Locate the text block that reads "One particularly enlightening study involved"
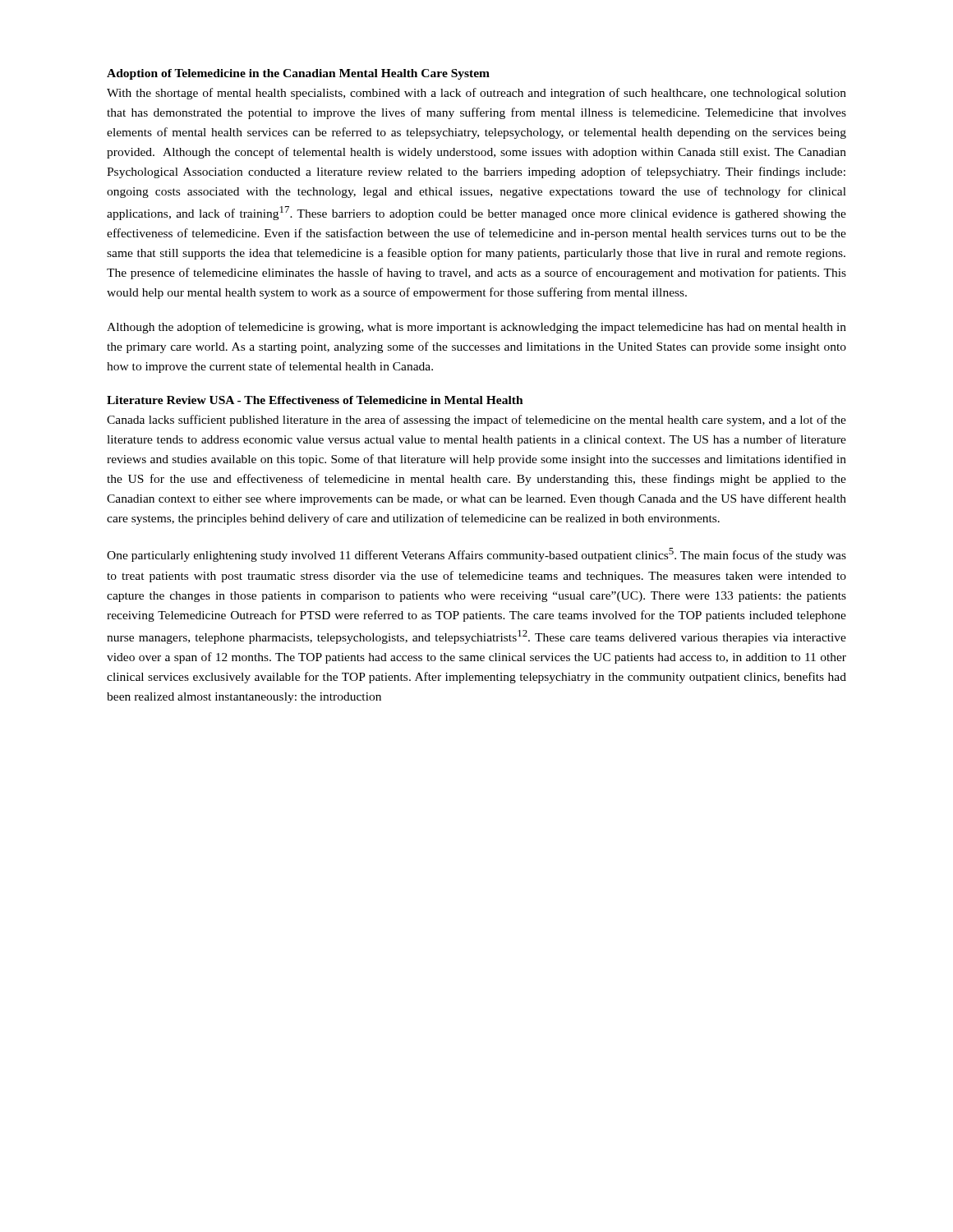Image resolution: width=953 pixels, height=1232 pixels. [476, 624]
